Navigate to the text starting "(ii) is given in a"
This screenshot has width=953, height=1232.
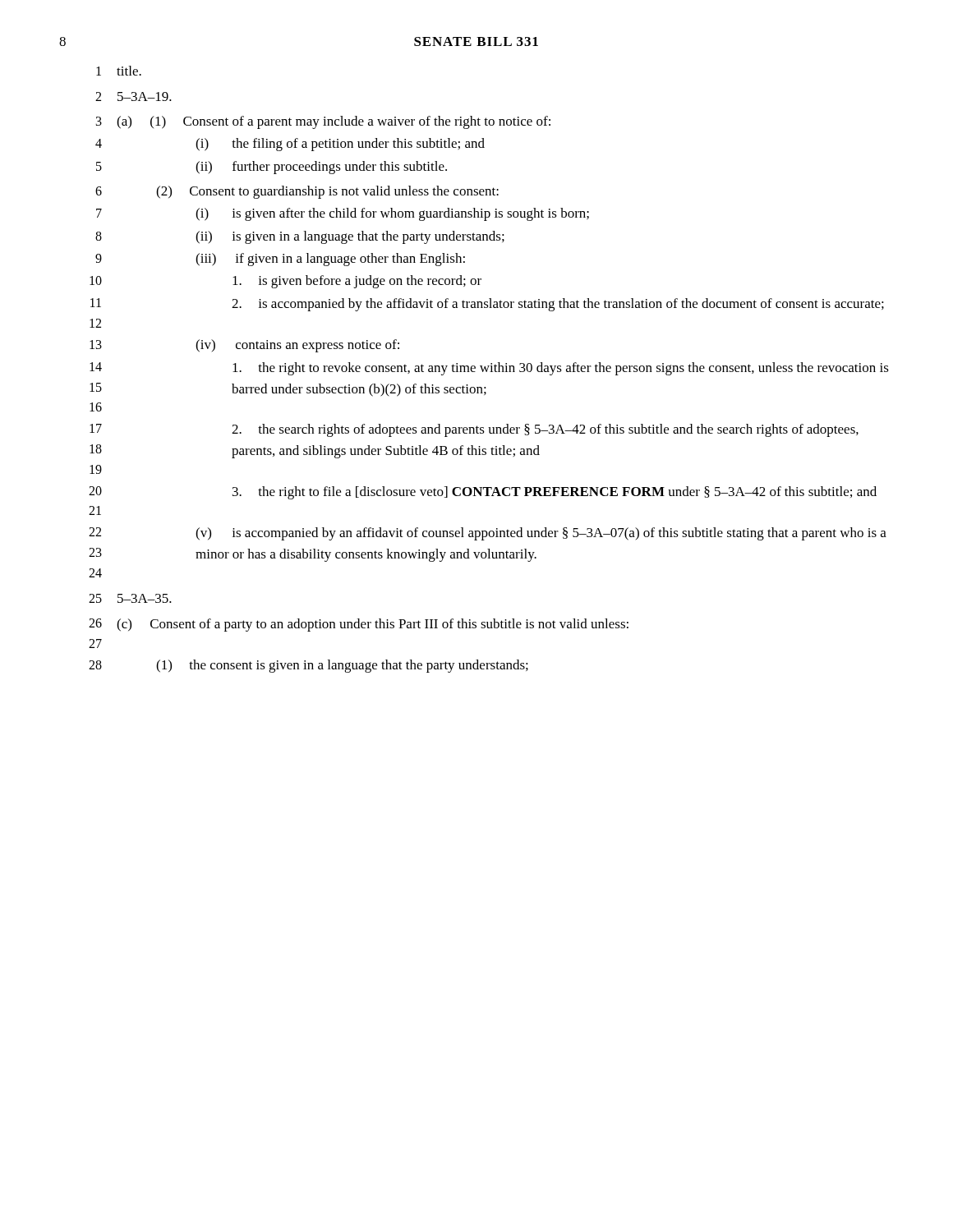pyautogui.click(x=350, y=236)
